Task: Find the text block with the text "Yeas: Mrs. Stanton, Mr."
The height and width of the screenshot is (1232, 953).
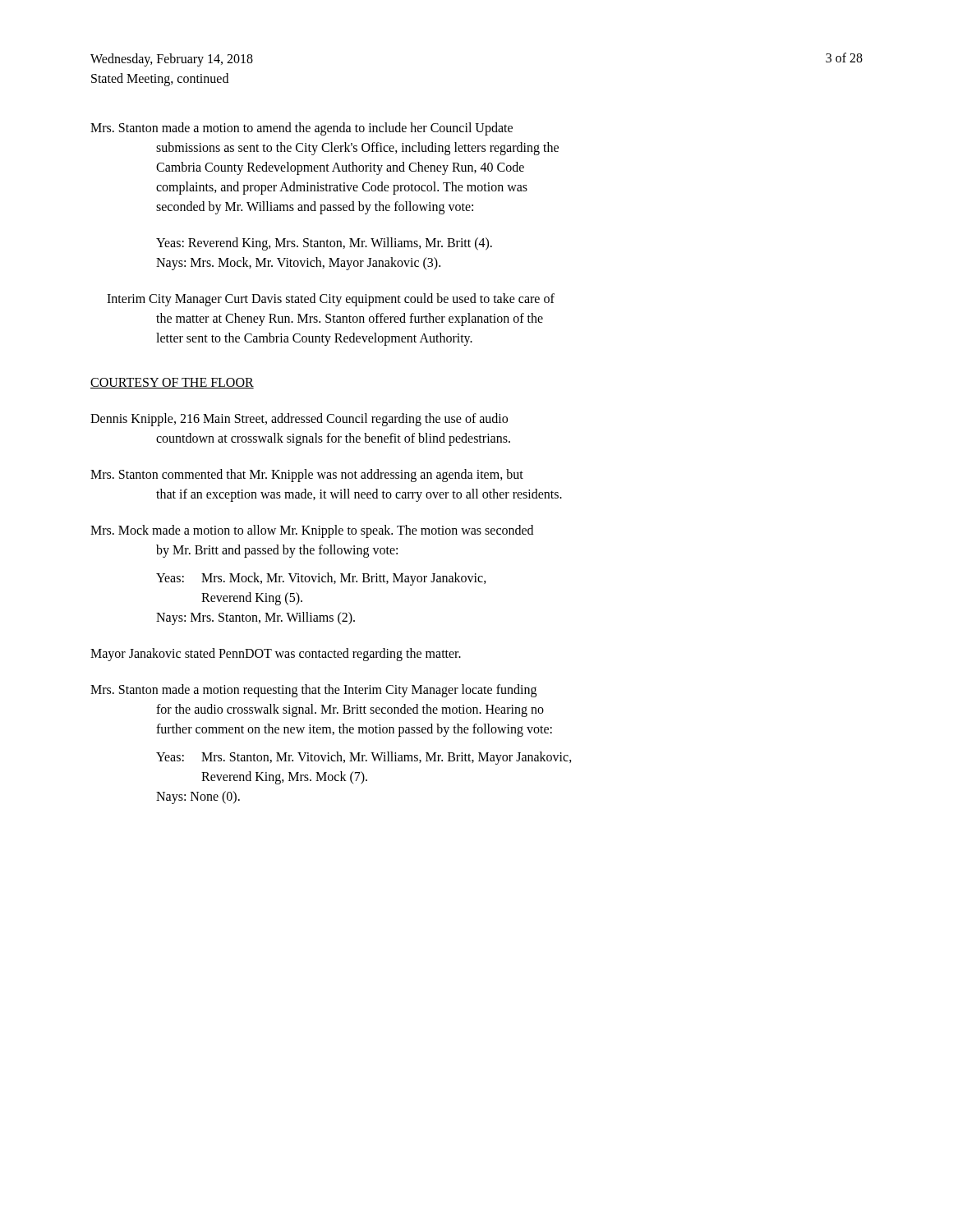Action: (x=364, y=758)
